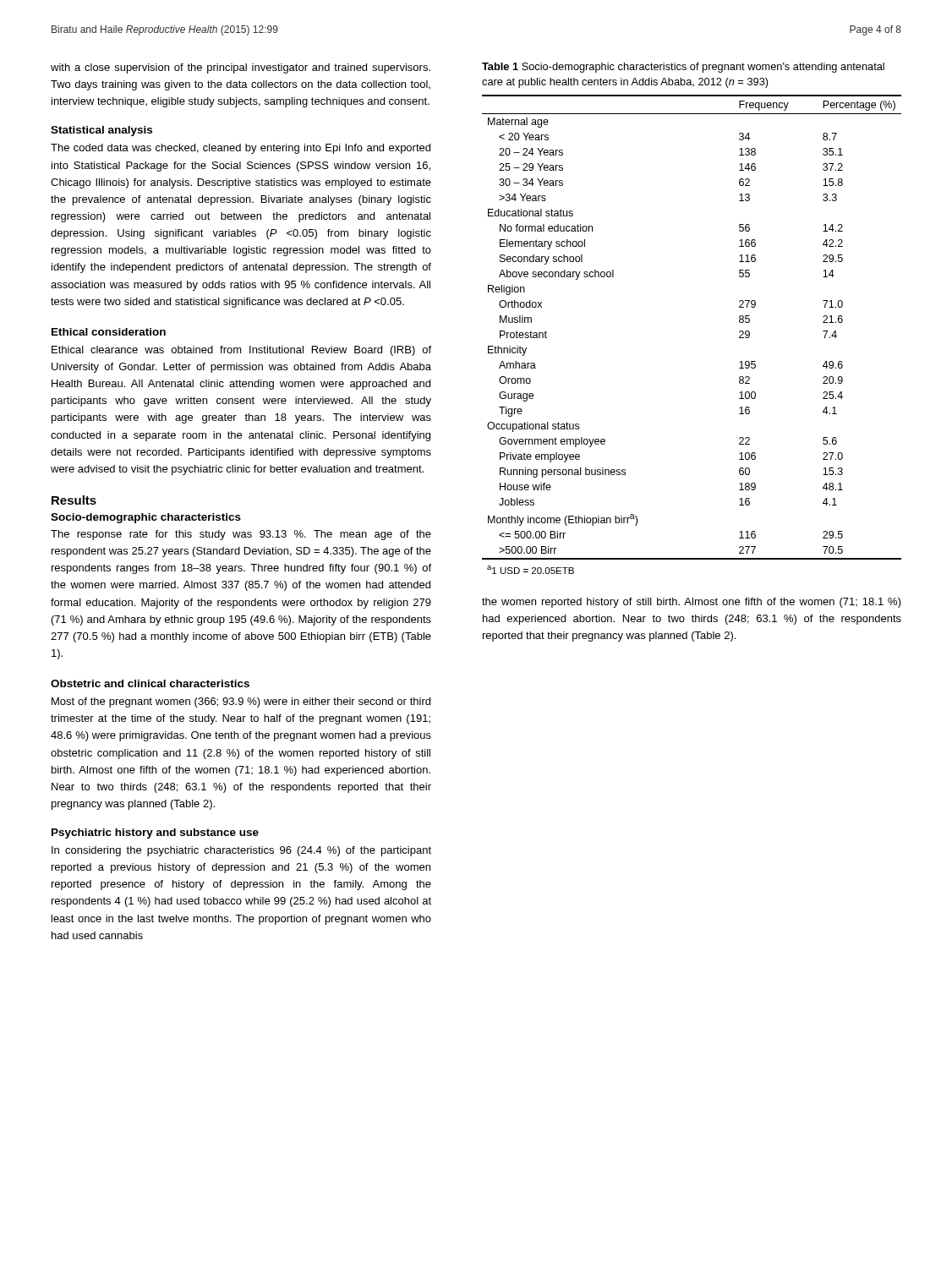The height and width of the screenshot is (1268, 952).
Task: Point to "Psychiatric history and substance use"
Action: (155, 832)
